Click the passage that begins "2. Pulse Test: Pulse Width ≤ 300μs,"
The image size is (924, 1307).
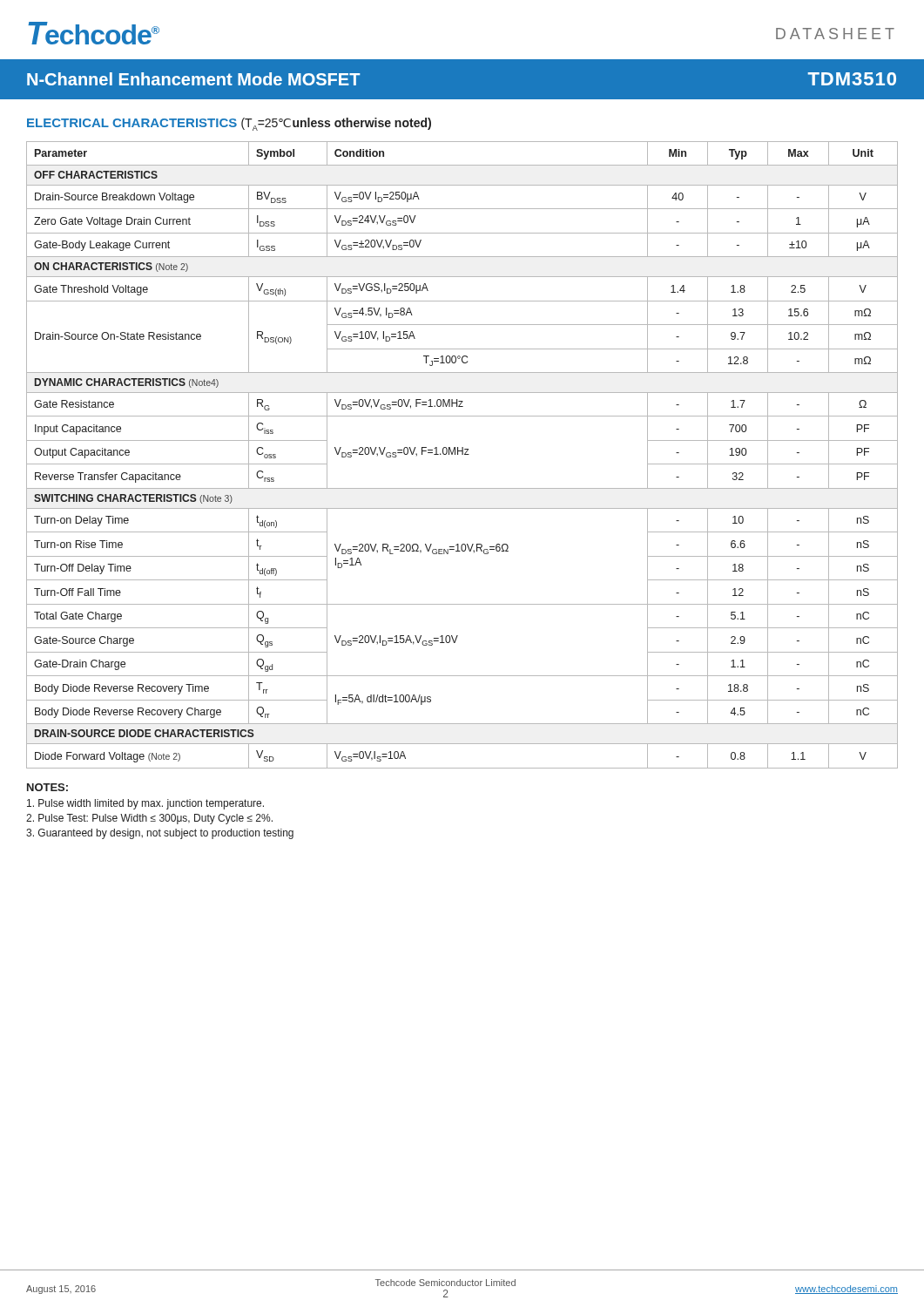(x=150, y=818)
